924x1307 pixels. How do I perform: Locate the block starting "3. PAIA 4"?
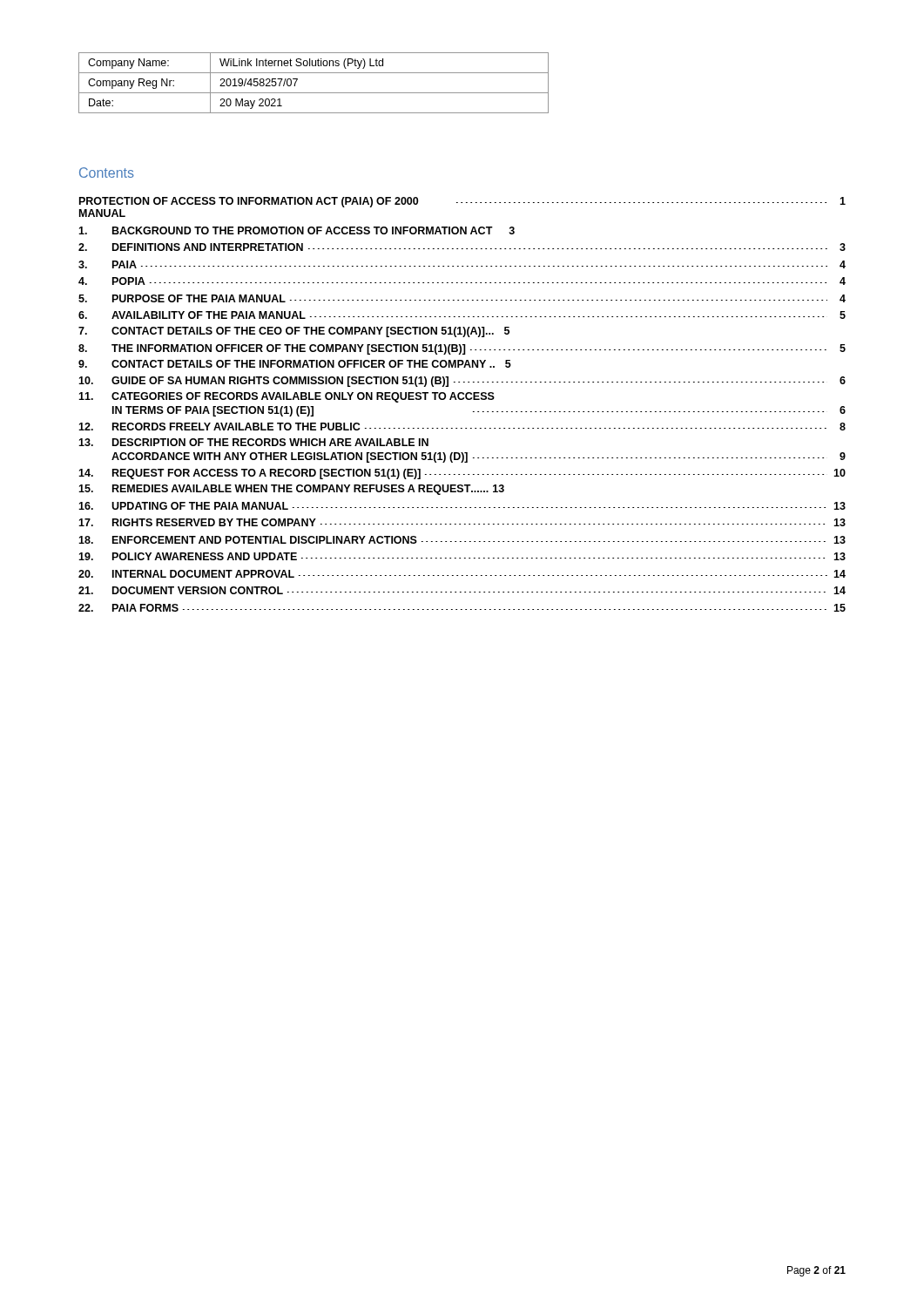click(x=462, y=264)
